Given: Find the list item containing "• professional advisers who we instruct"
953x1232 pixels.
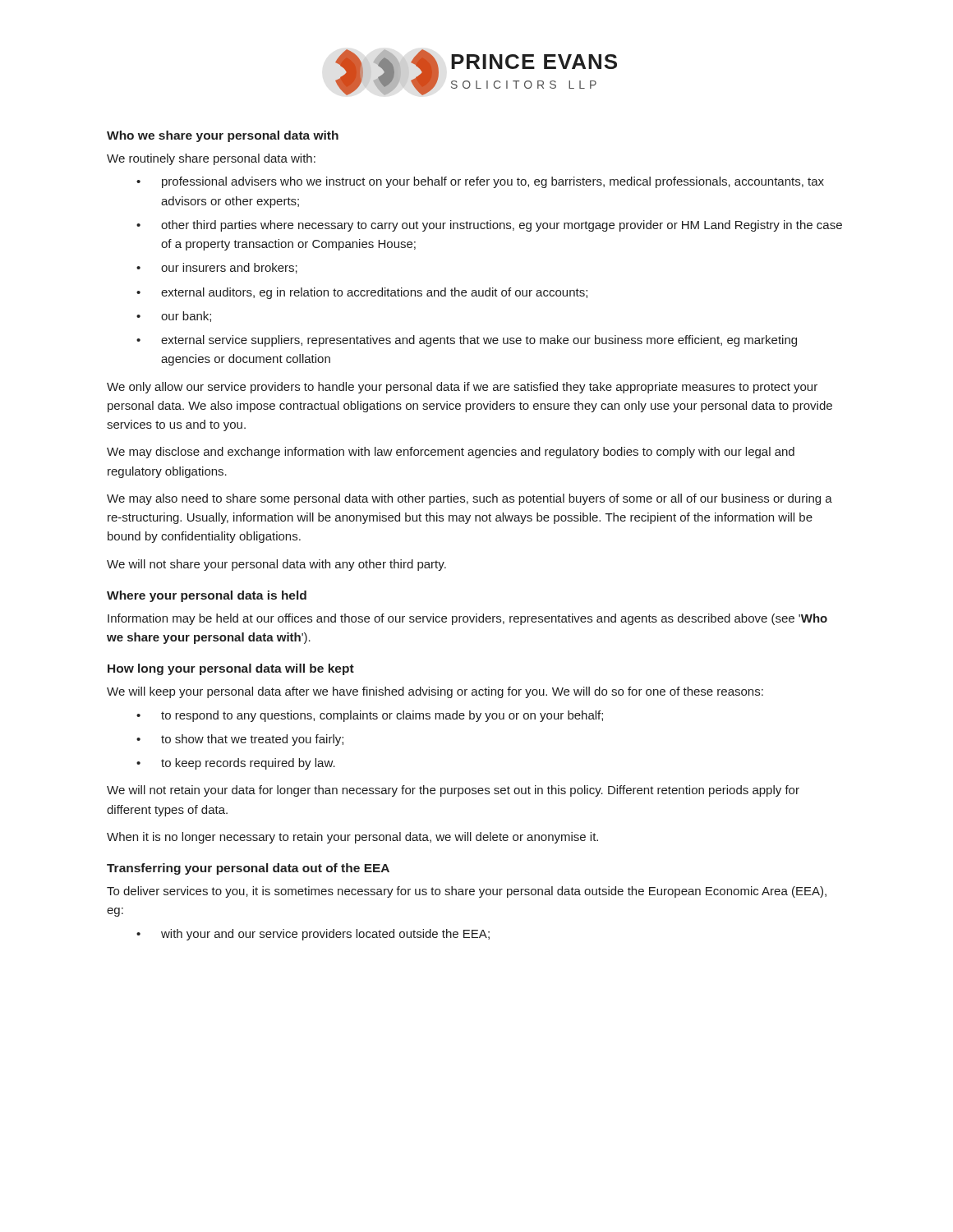Looking at the screenshot, I should (491, 191).
